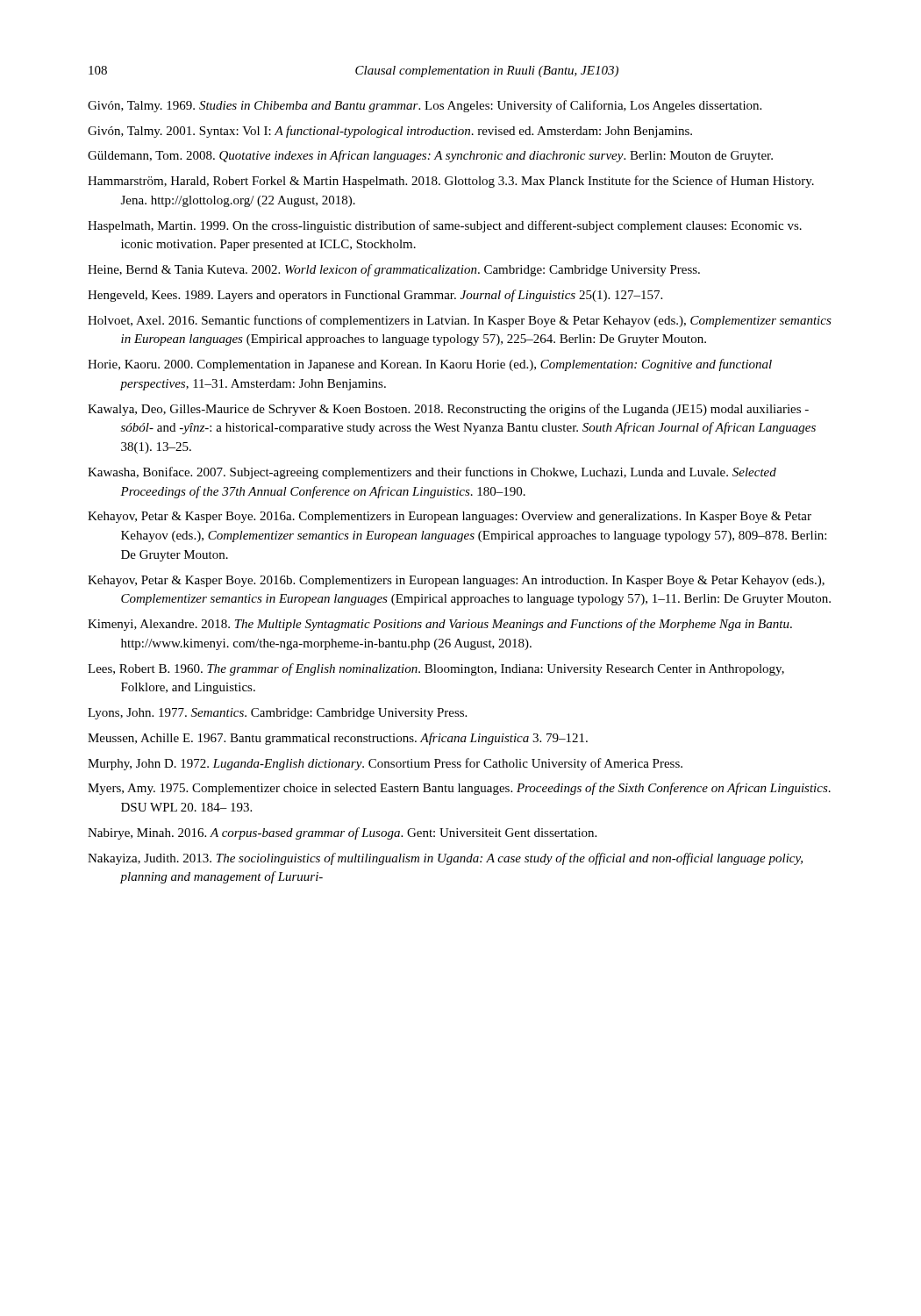Find the list item that says "Hengeveld, Kees. 1989. Layers"
Screen dimensions: 1316x921
coord(375,295)
